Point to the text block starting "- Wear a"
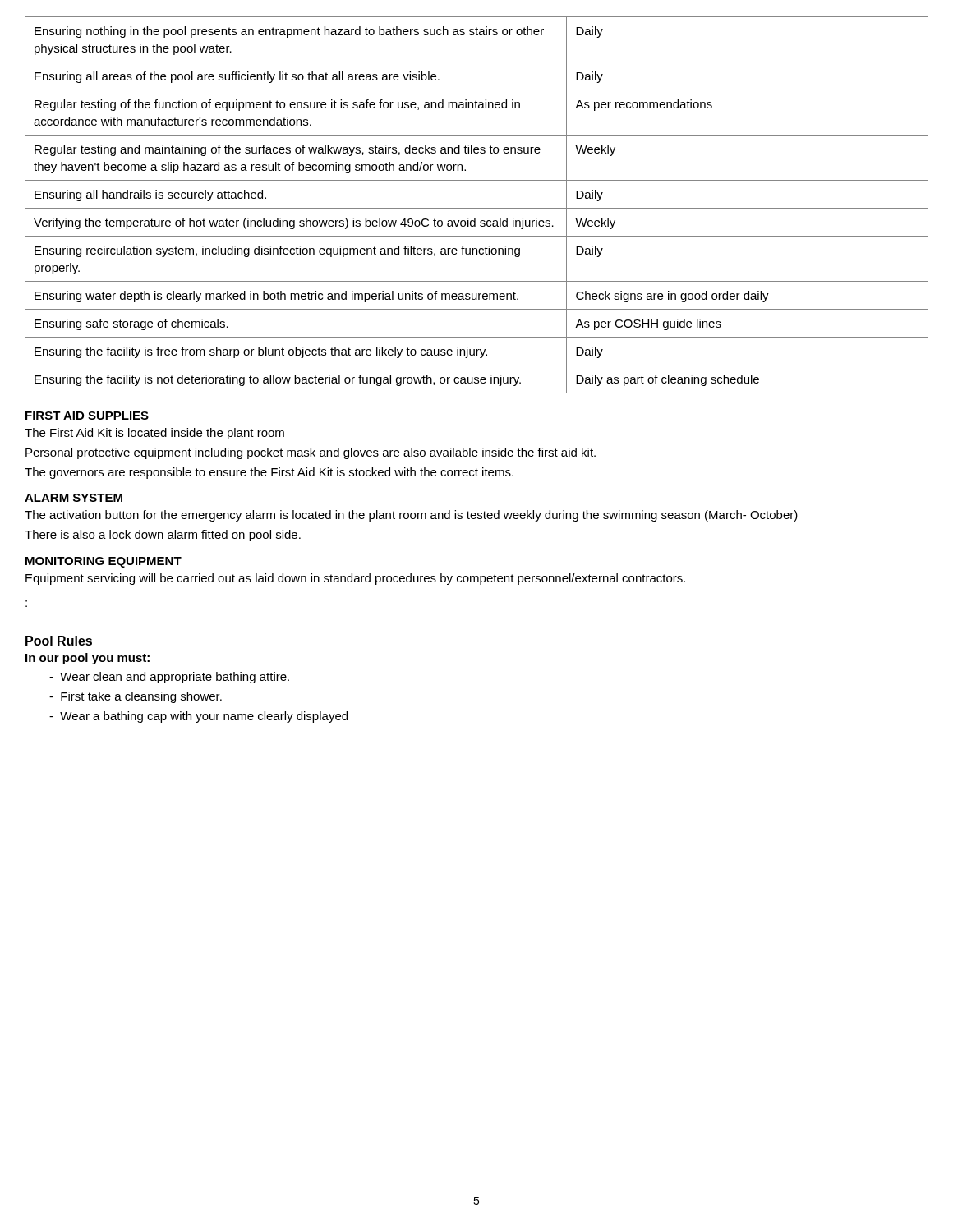Screen dimensions: 1232x953 (x=199, y=715)
